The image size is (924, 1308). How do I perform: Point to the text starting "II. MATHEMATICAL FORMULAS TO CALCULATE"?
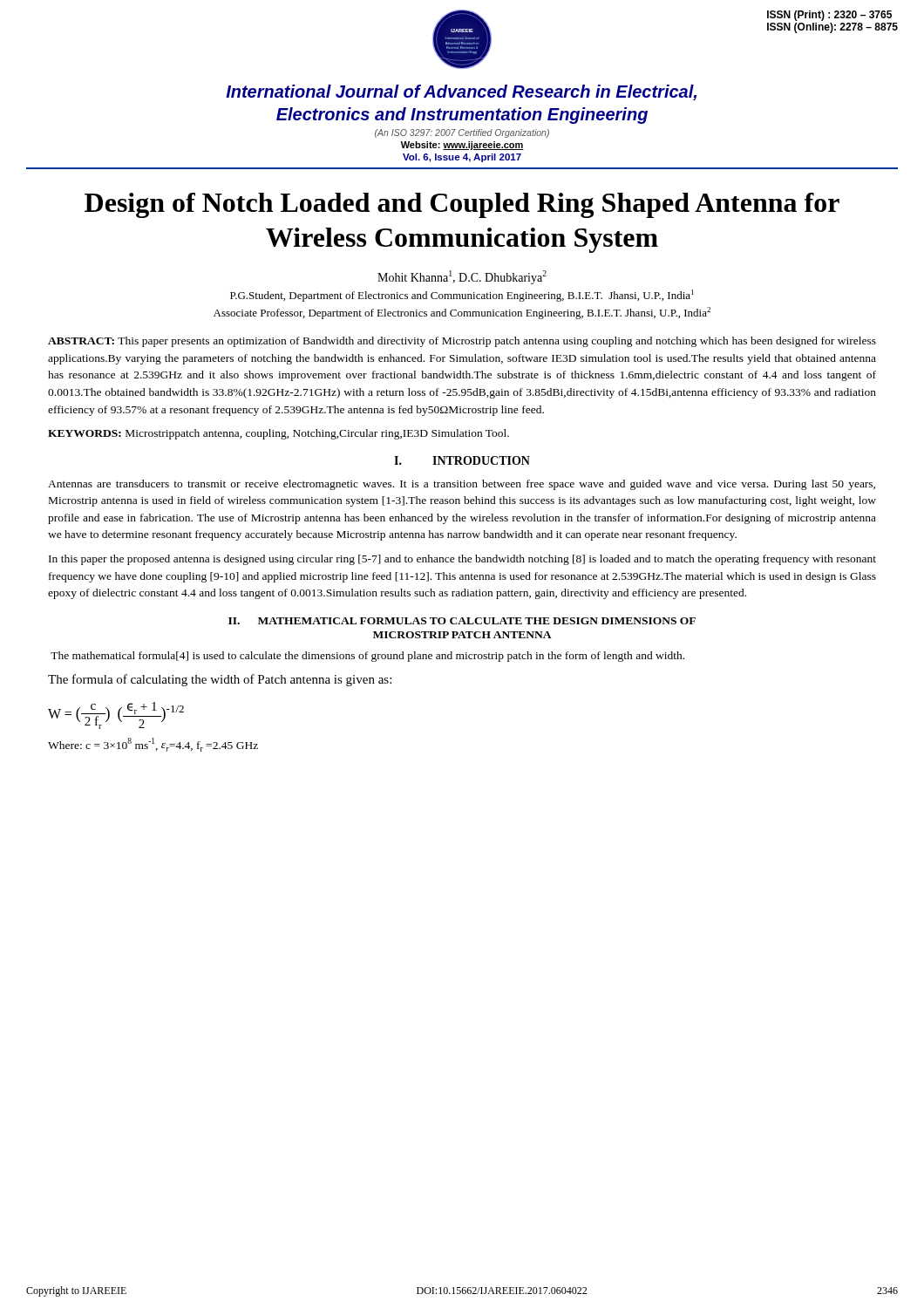[462, 627]
